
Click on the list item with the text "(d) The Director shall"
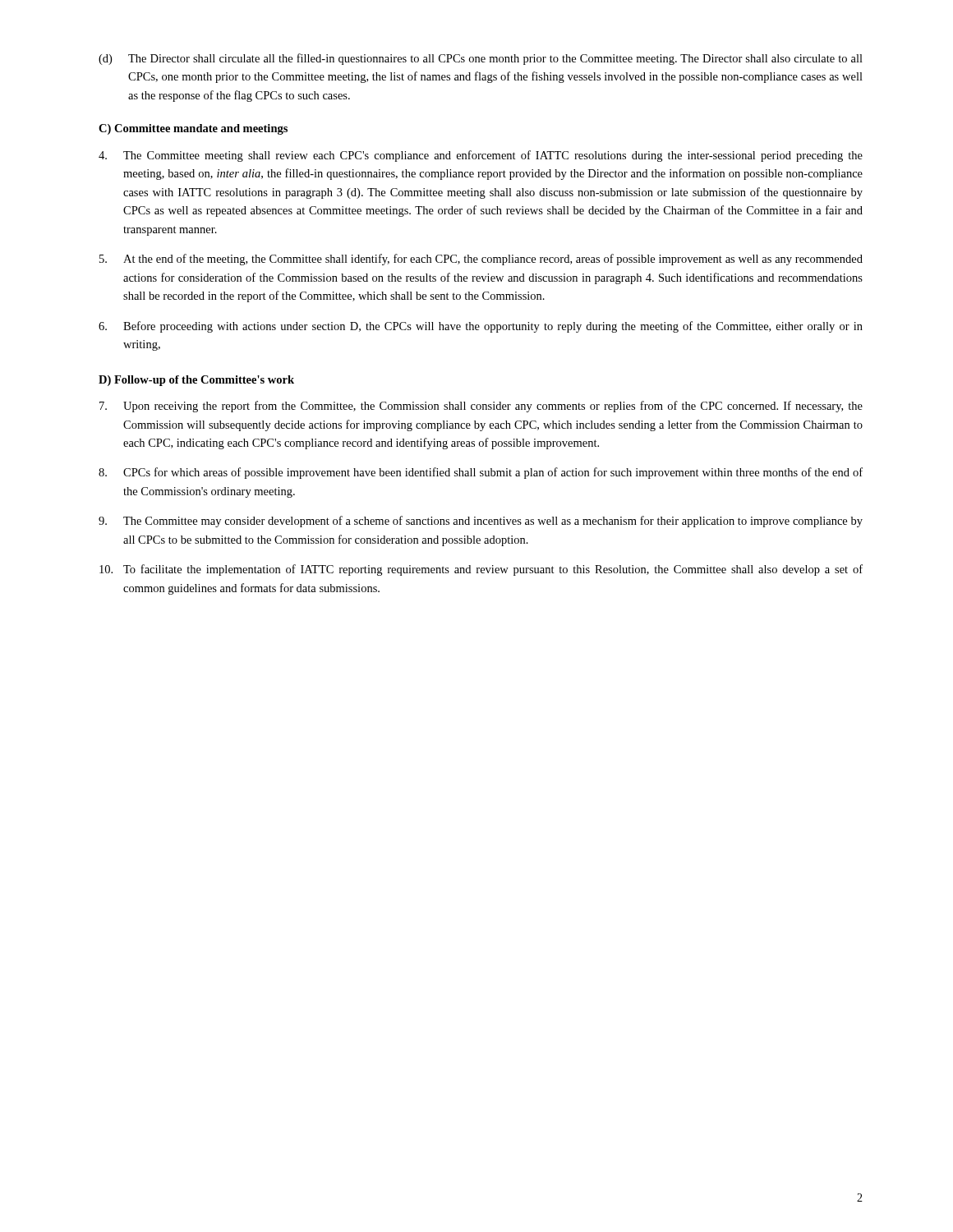click(481, 77)
